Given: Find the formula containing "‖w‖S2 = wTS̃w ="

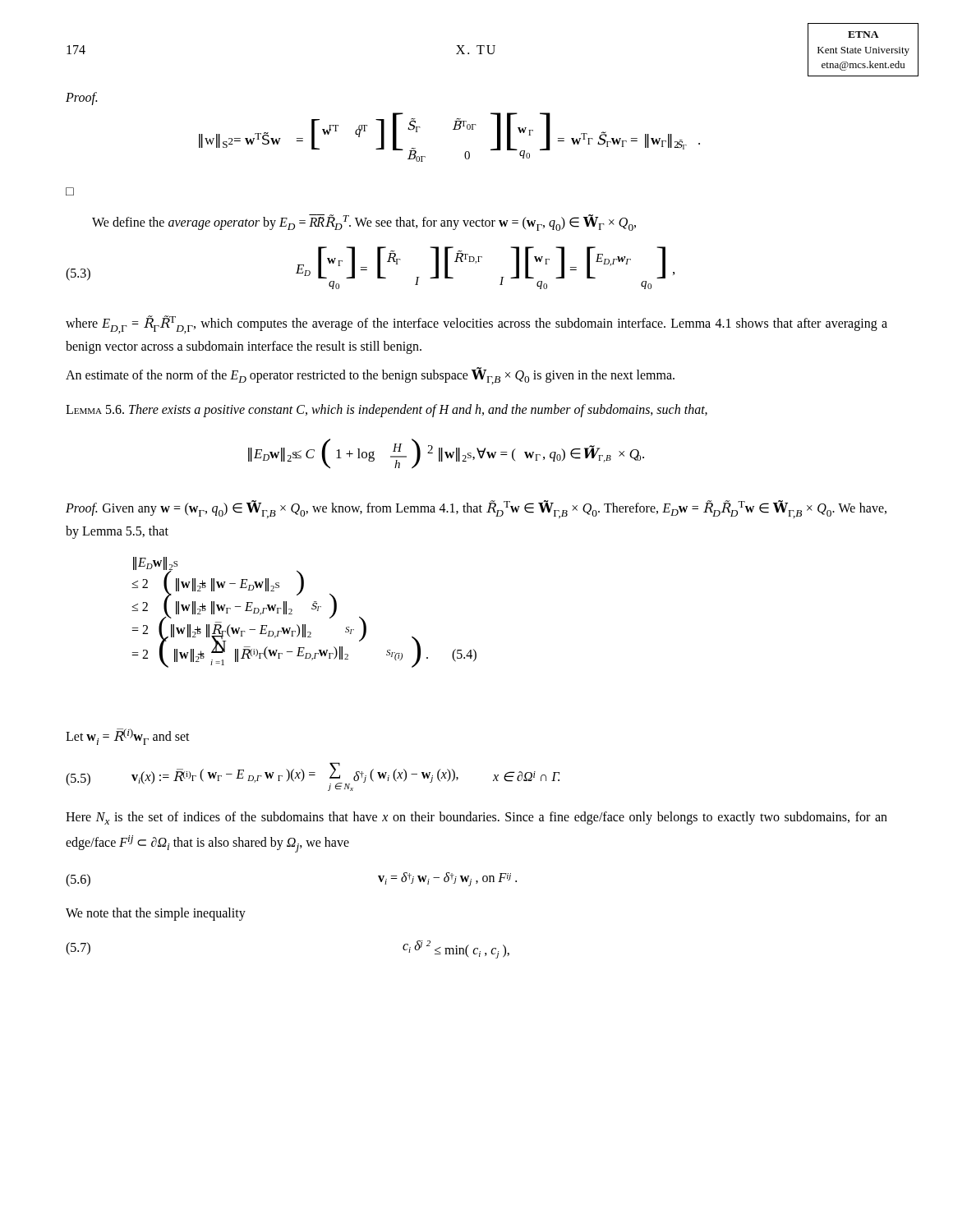Looking at the screenshot, I should tap(476, 145).
